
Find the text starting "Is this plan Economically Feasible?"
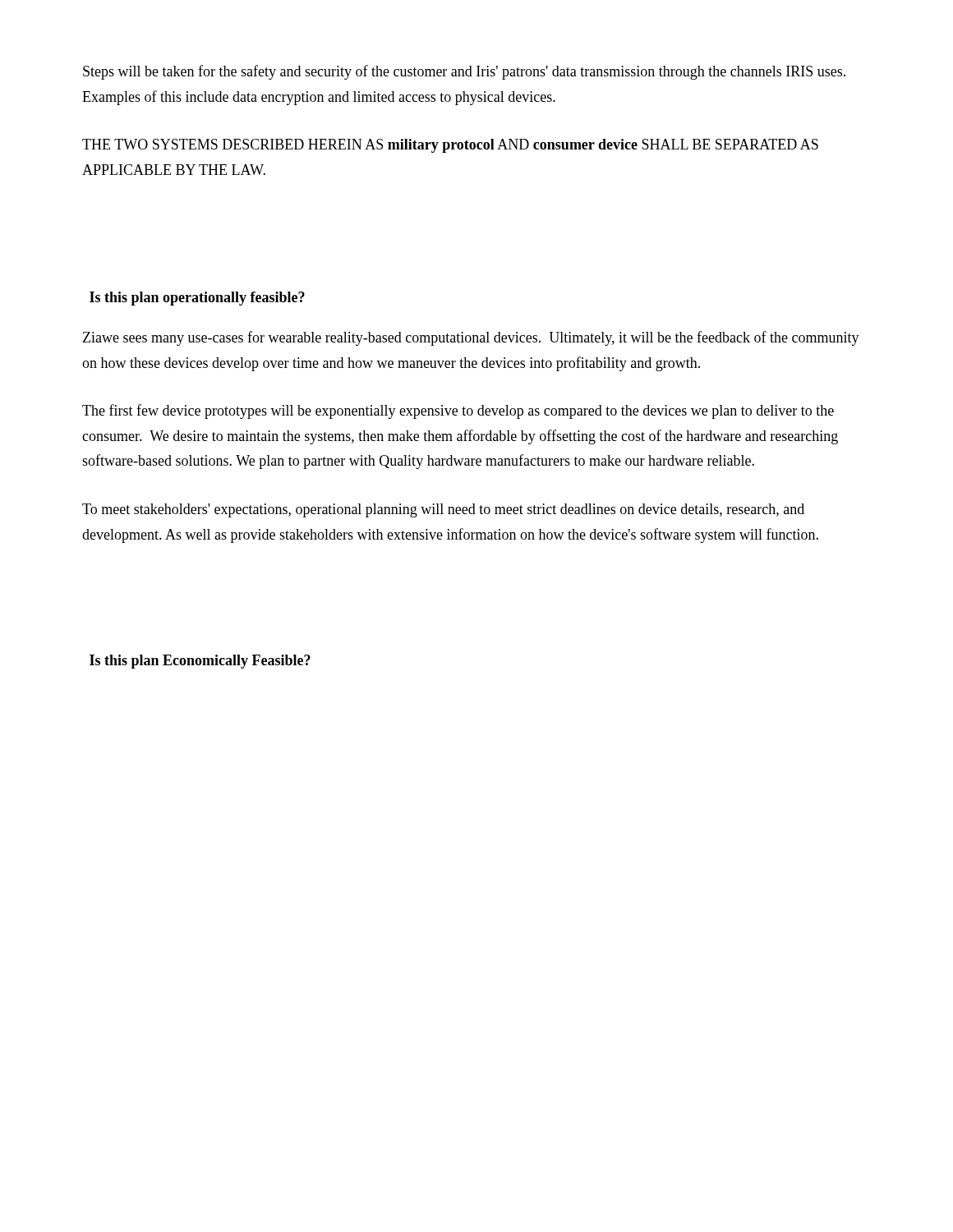click(x=198, y=660)
